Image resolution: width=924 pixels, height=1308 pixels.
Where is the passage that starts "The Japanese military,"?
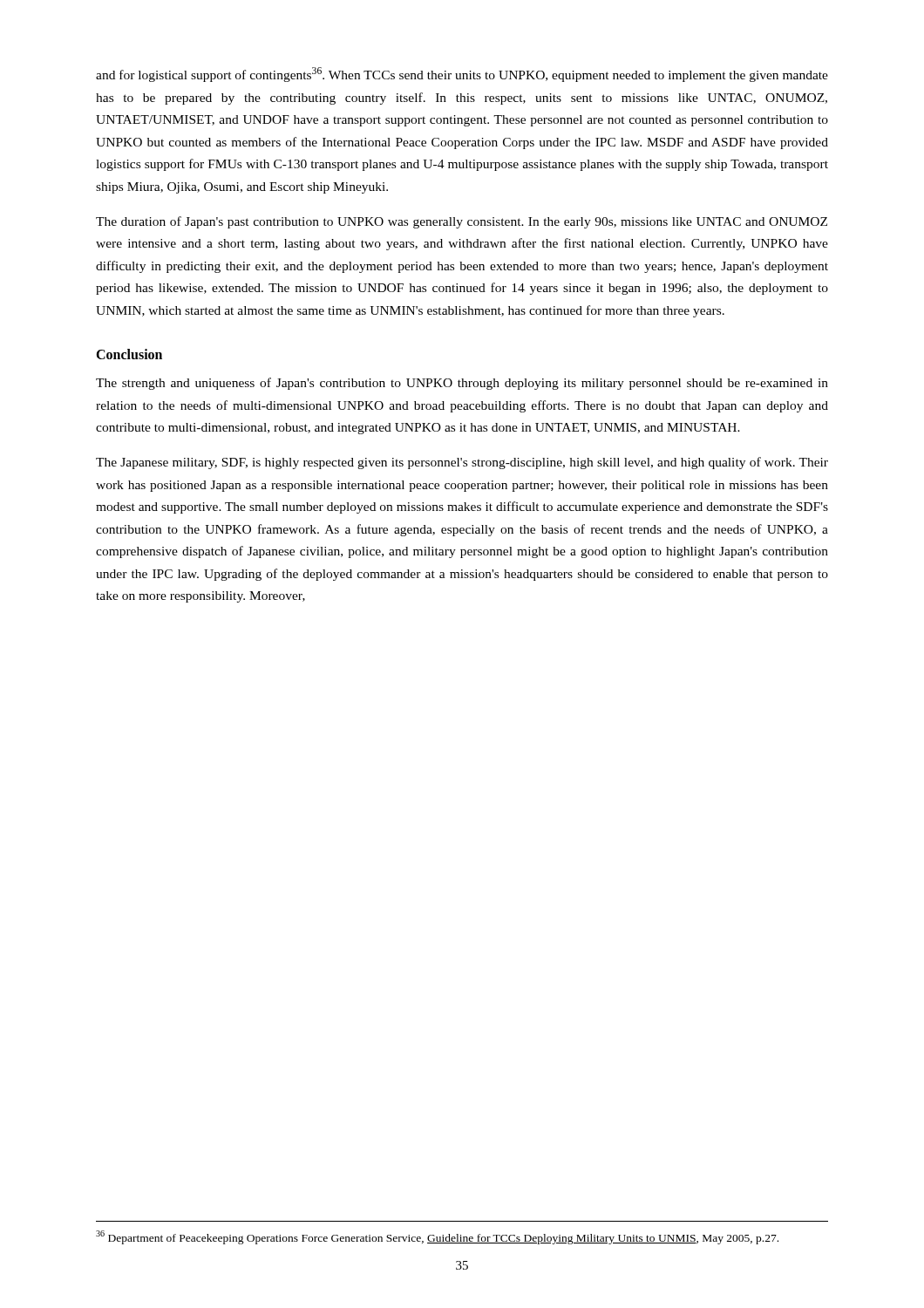coord(462,529)
